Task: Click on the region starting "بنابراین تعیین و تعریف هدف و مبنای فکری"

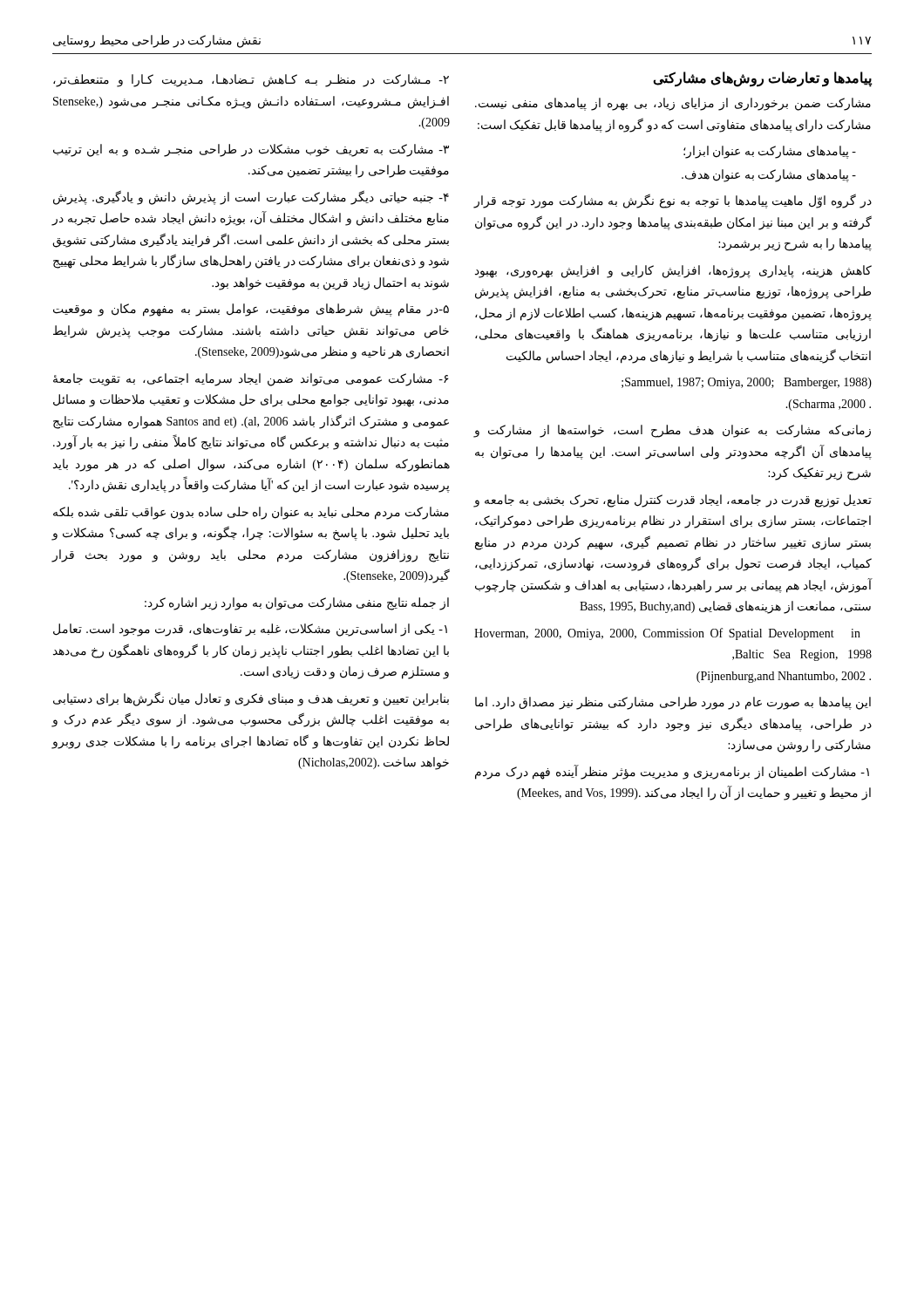Action: click(x=251, y=731)
